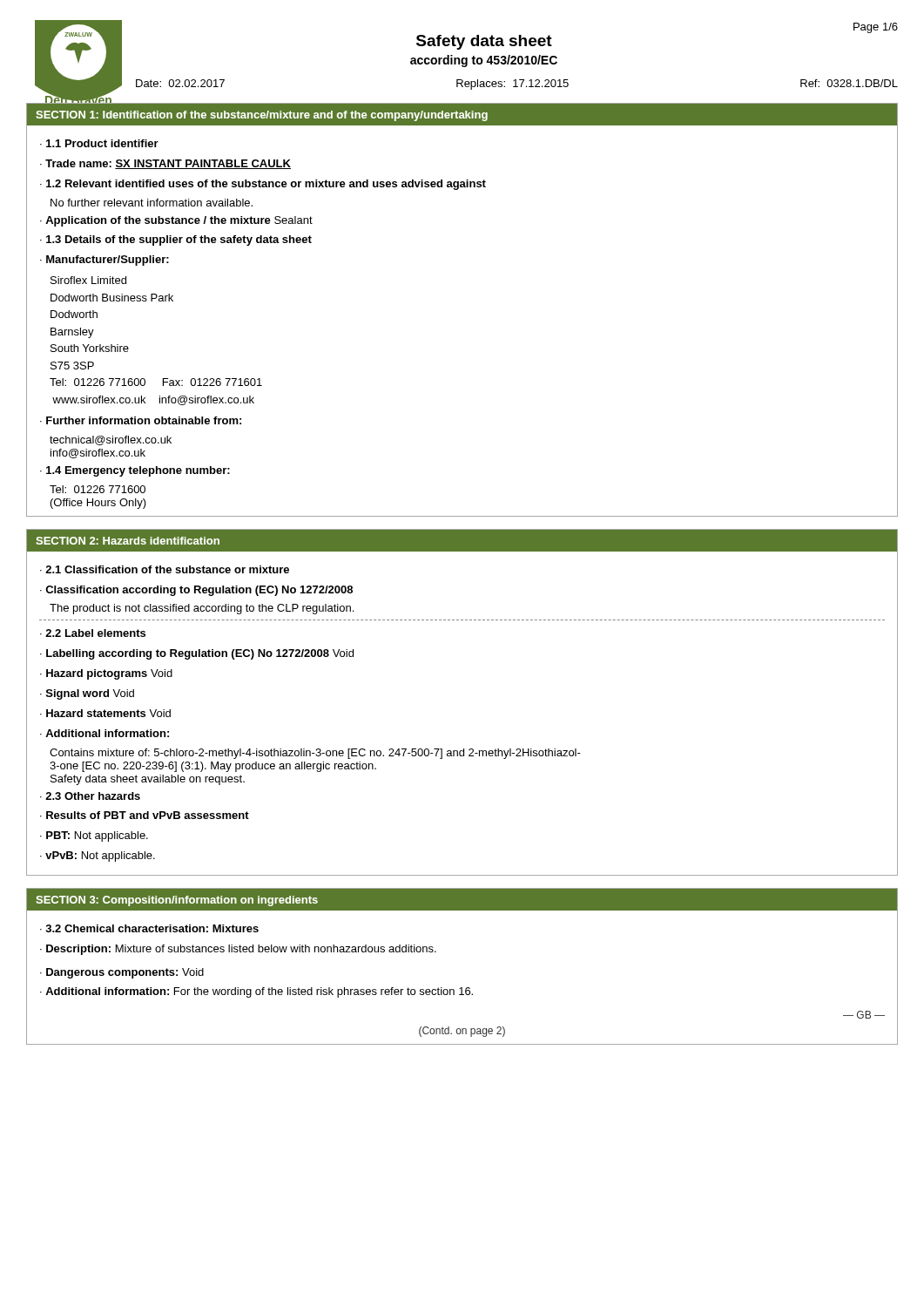Click on the region starting "PBT: Not applicable."
924x1307 pixels.
pyautogui.click(x=97, y=835)
